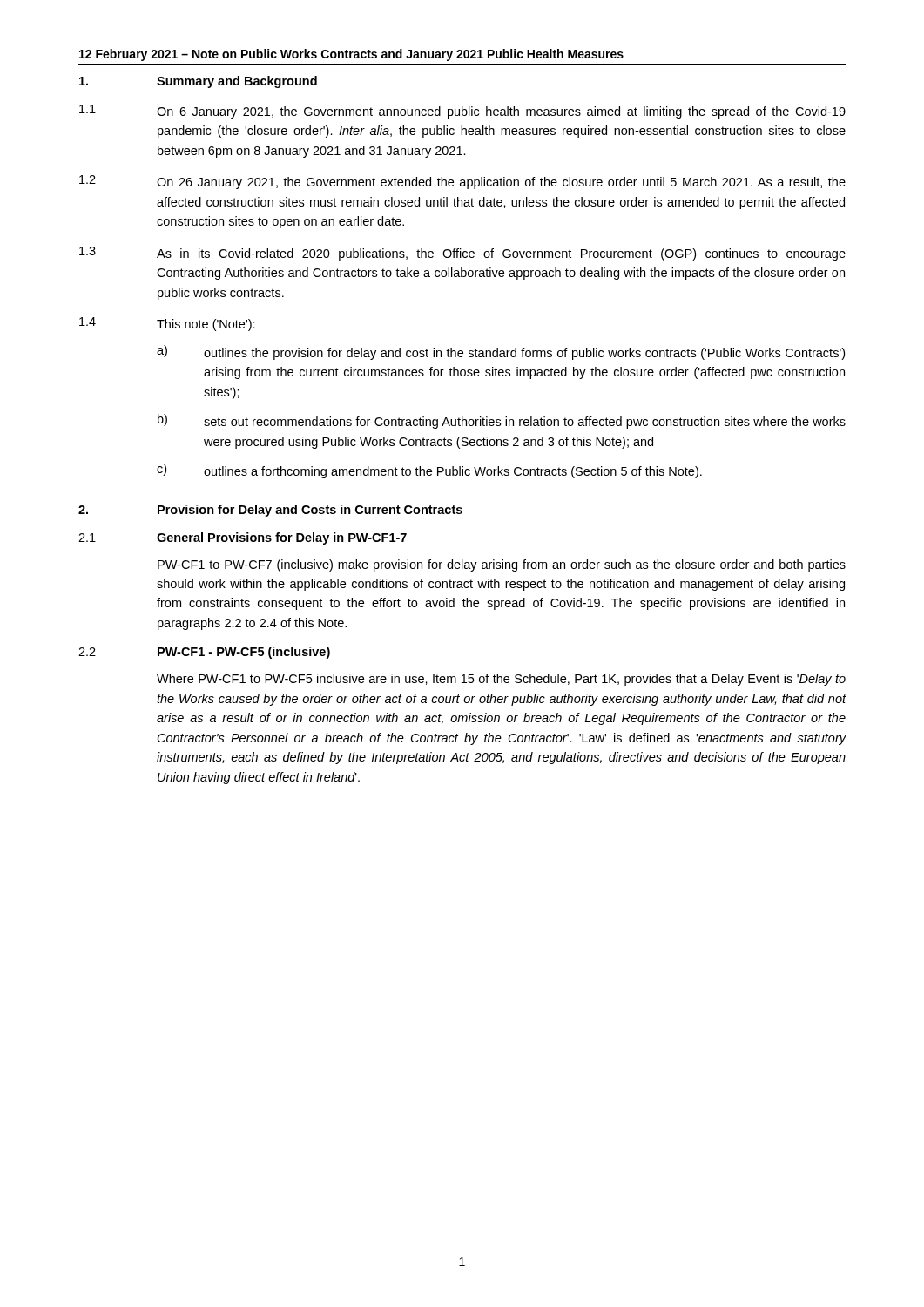This screenshot has width=924, height=1307.
Task: Locate the region starting "2. Provision for"
Action: click(x=462, y=509)
